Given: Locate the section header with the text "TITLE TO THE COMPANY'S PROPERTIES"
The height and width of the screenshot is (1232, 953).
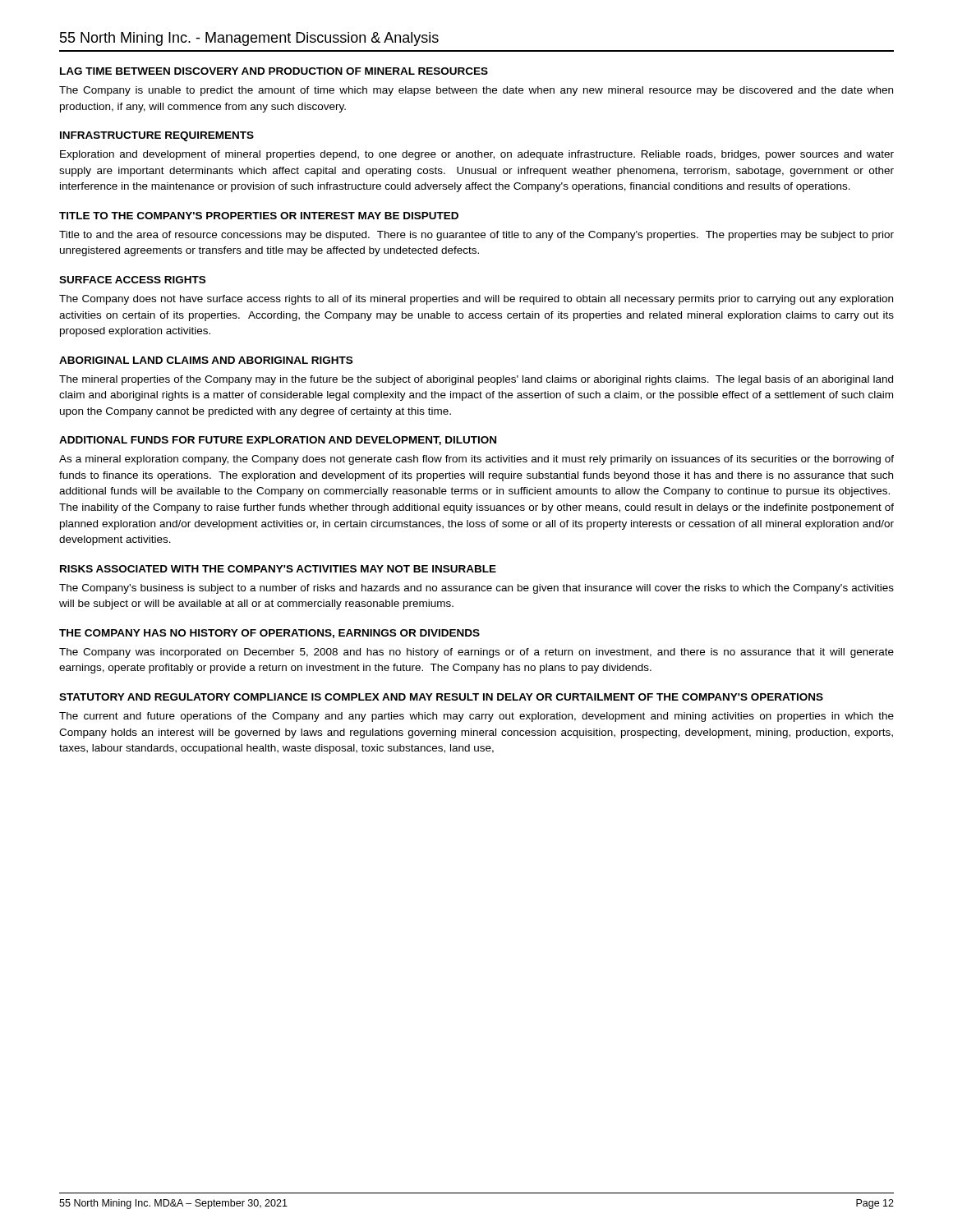Looking at the screenshot, I should point(259,215).
